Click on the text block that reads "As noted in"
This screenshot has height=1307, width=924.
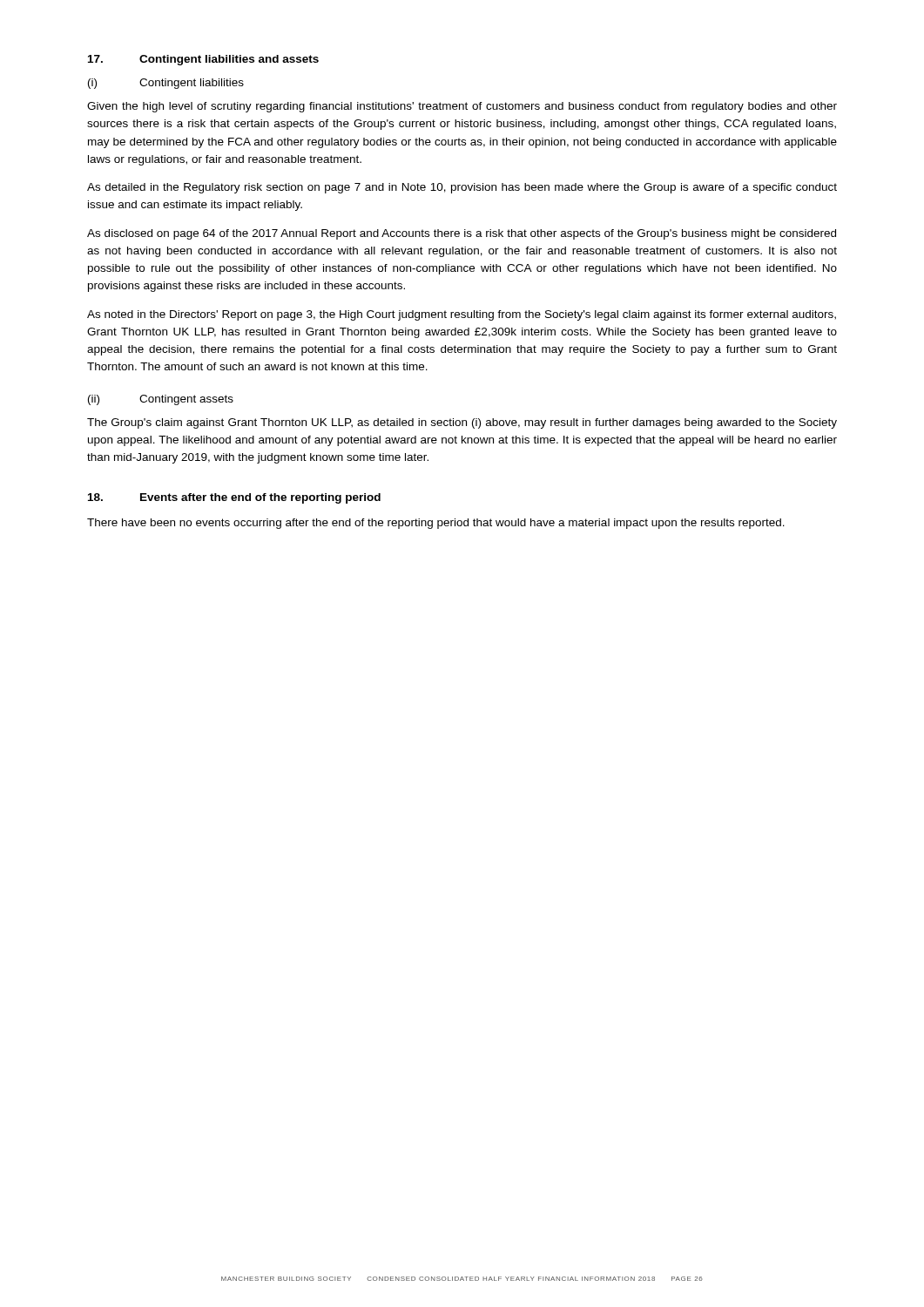(462, 341)
